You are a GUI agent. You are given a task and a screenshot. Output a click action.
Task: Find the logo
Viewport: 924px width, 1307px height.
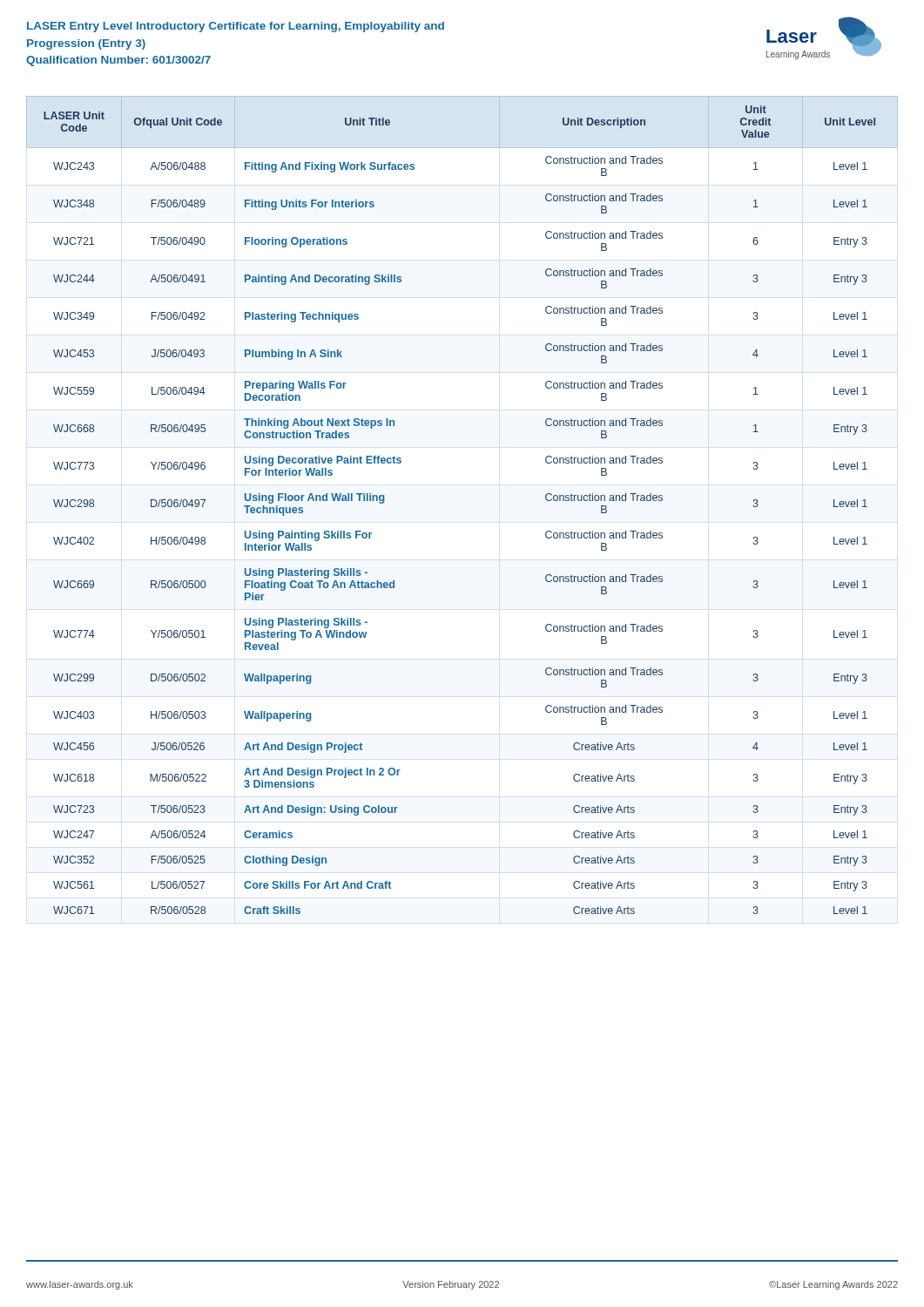[828, 39]
